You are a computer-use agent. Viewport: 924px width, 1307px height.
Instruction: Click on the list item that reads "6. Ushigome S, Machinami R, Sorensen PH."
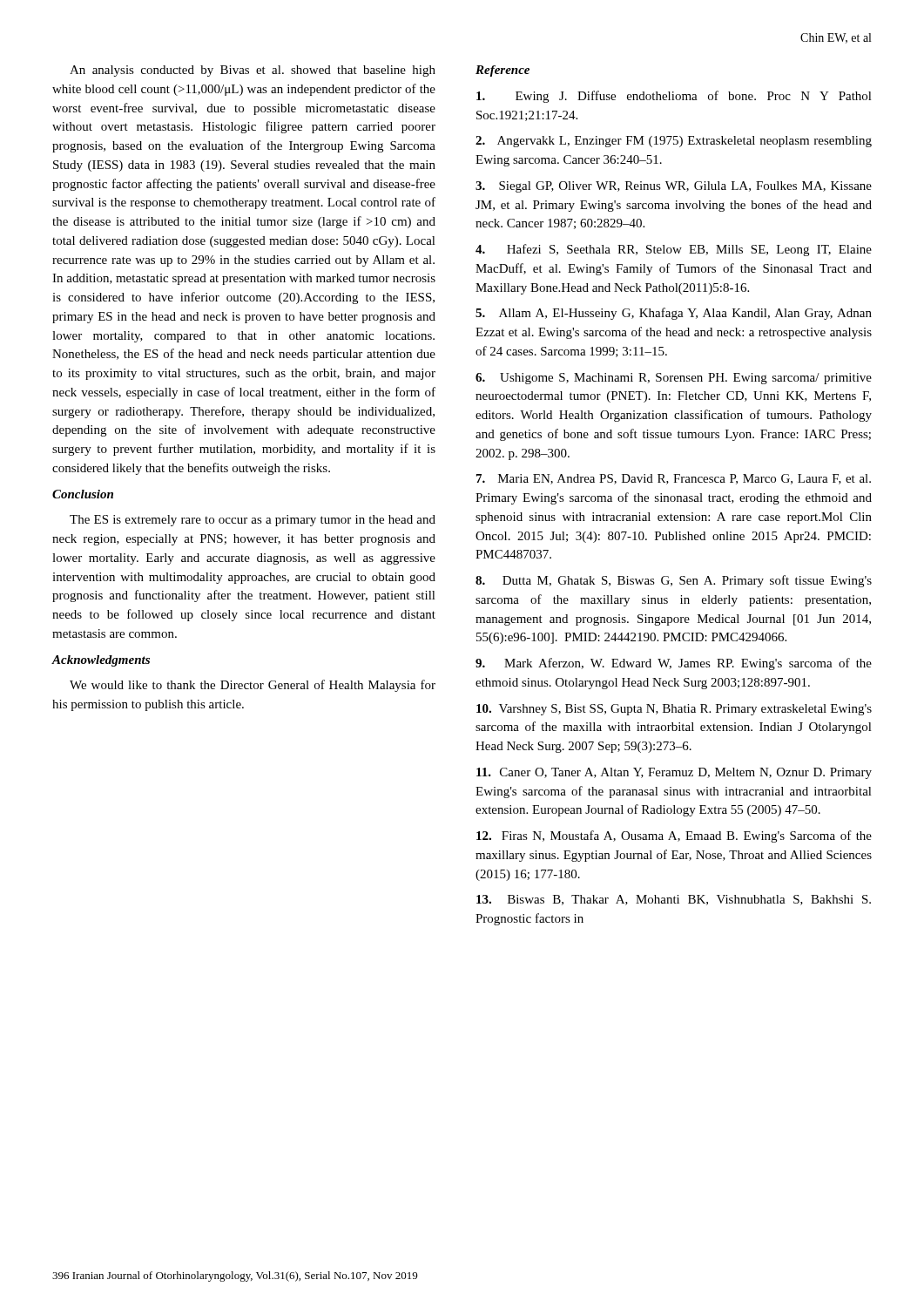(x=674, y=416)
